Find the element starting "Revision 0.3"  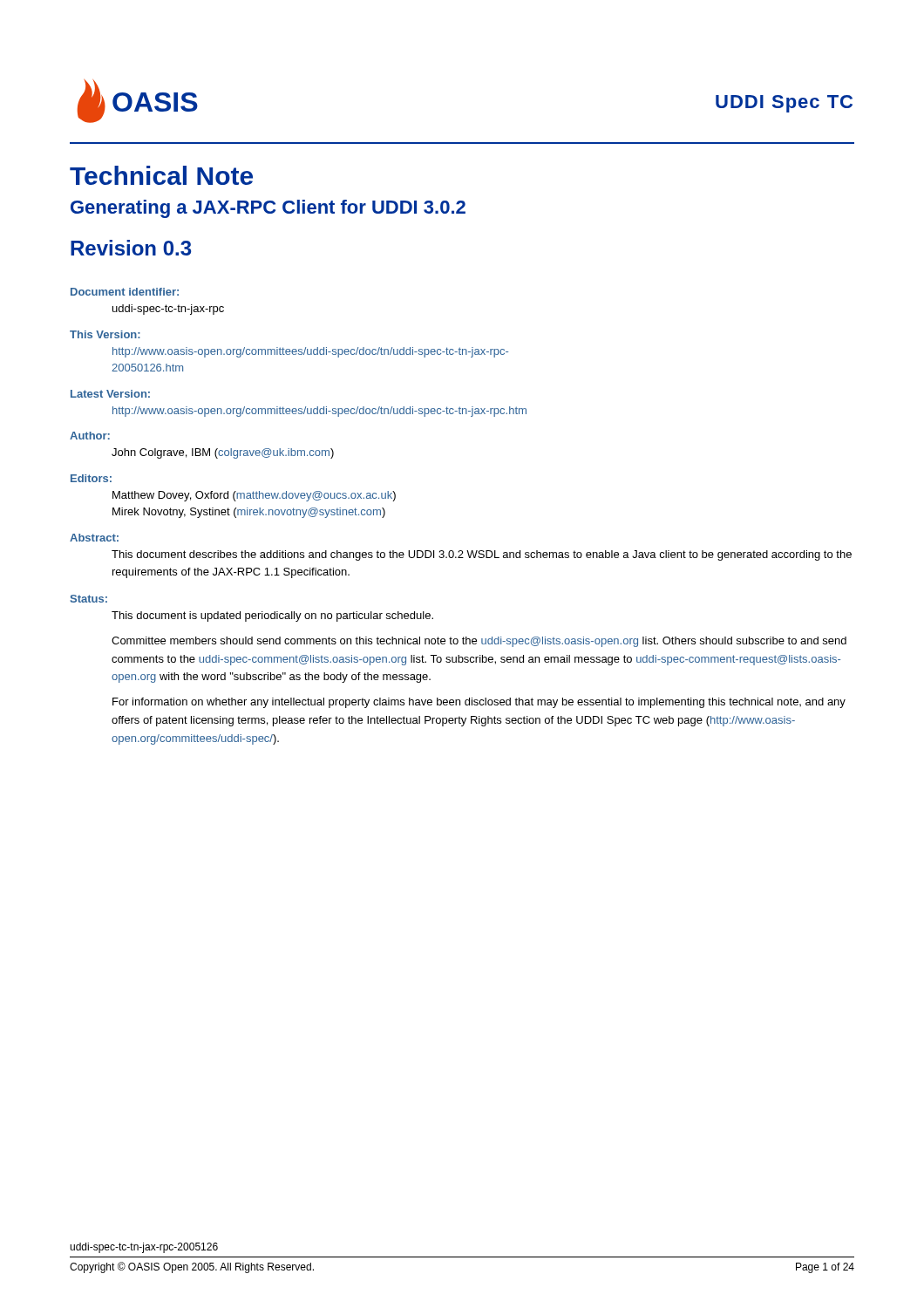tap(131, 248)
